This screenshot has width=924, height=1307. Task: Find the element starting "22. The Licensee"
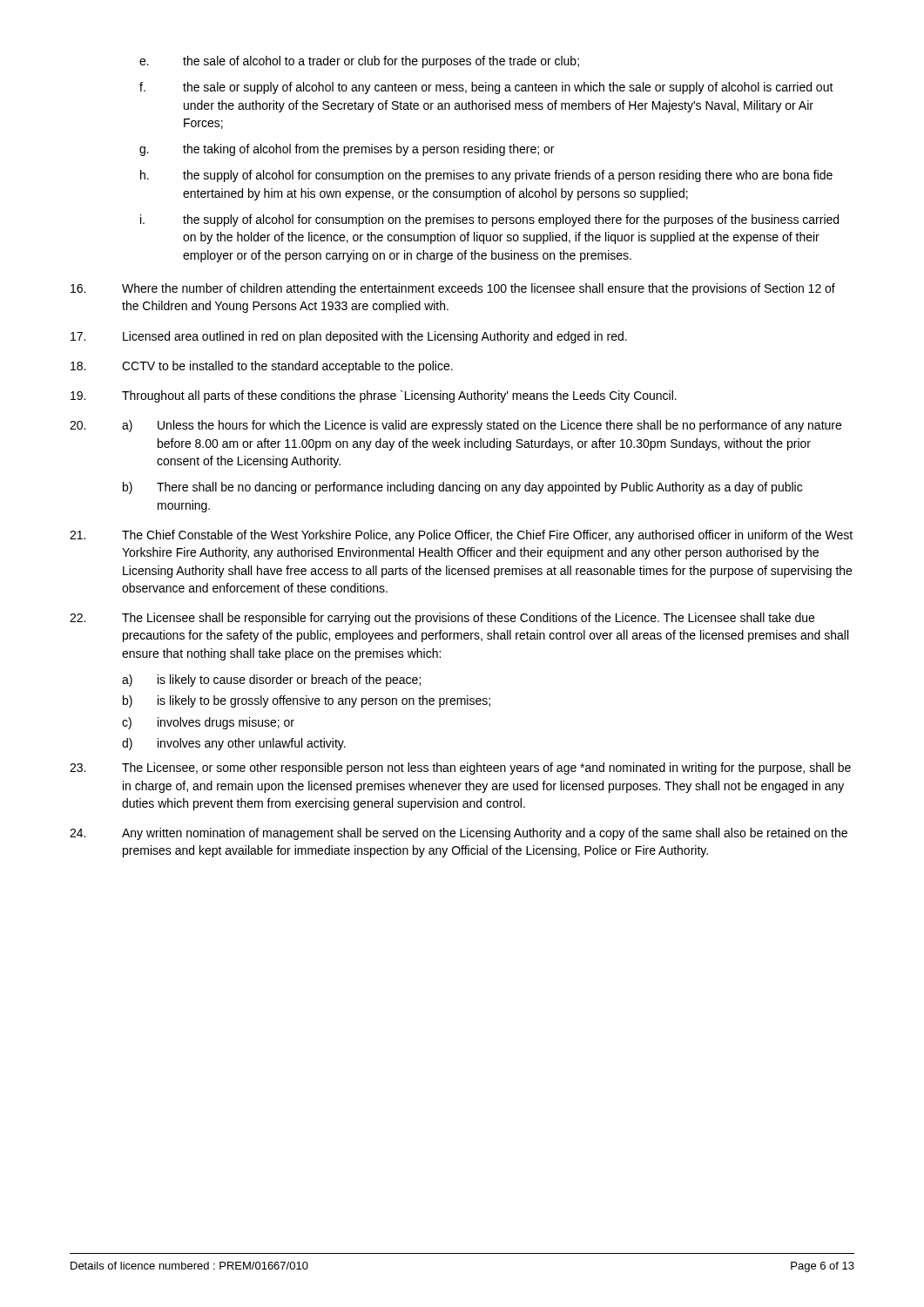pyautogui.click(x=442, y=619)
